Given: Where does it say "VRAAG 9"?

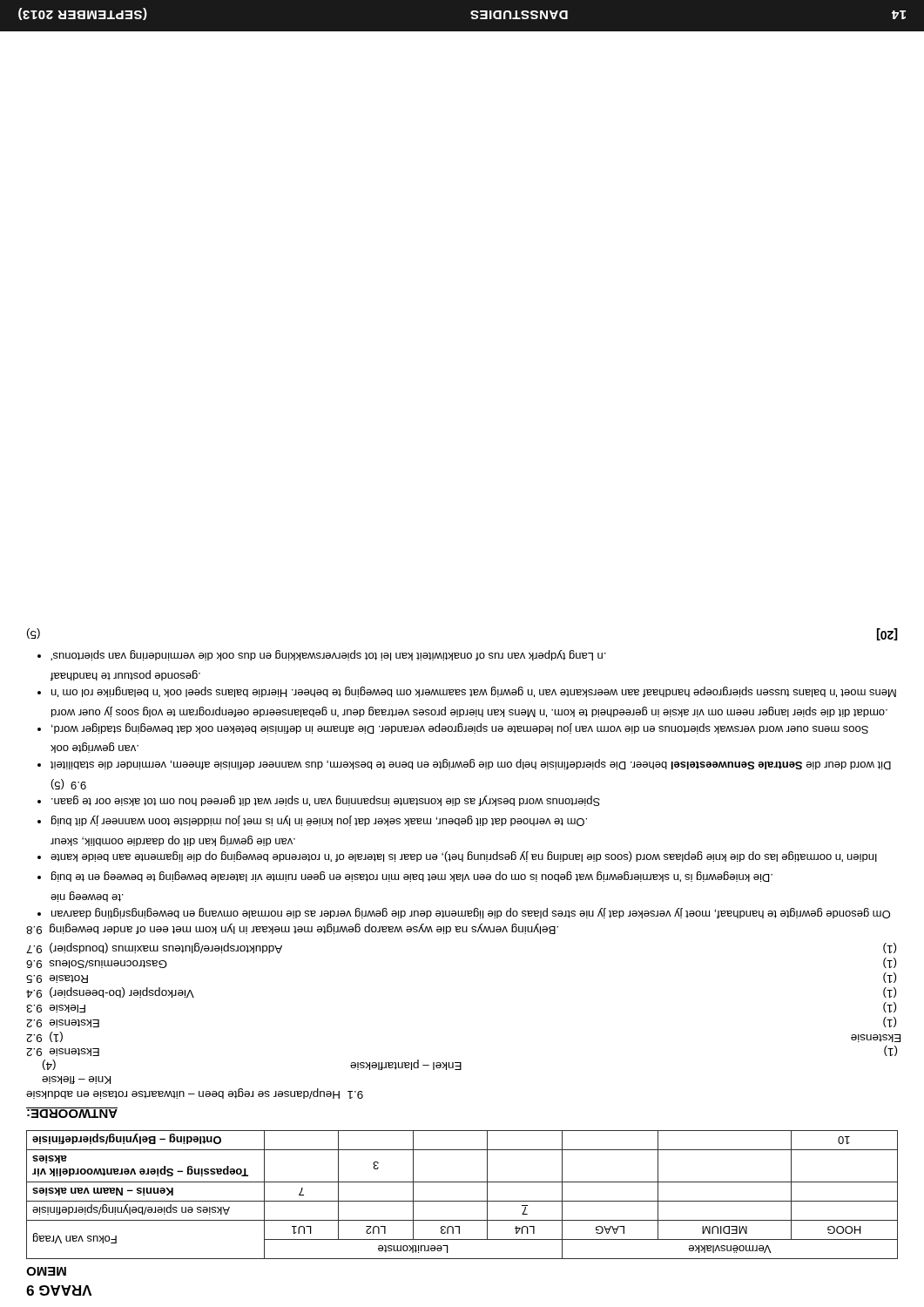Looking at the screenshot, I should click(59, 1290).
